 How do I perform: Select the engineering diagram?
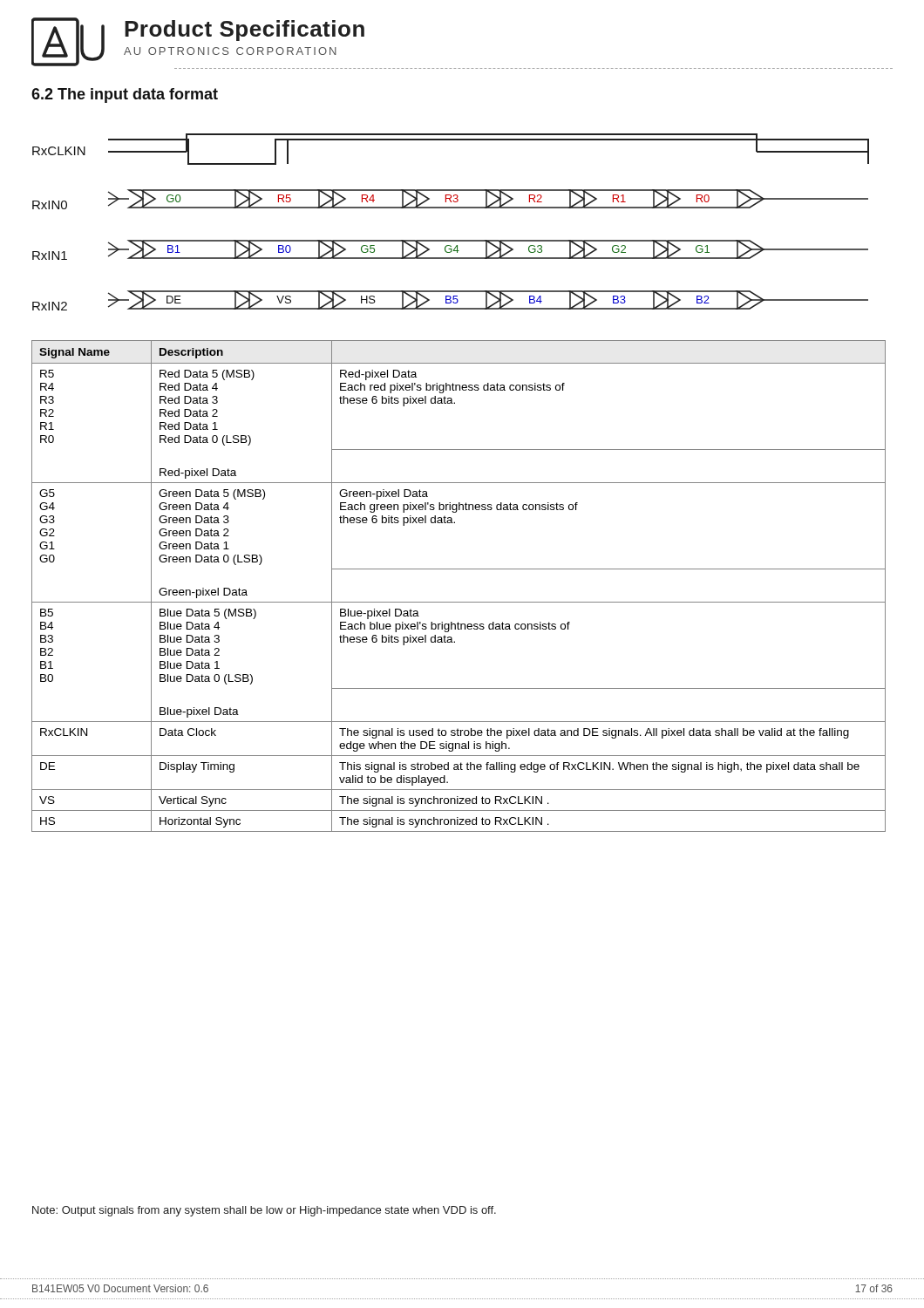(x=459, y=228)
